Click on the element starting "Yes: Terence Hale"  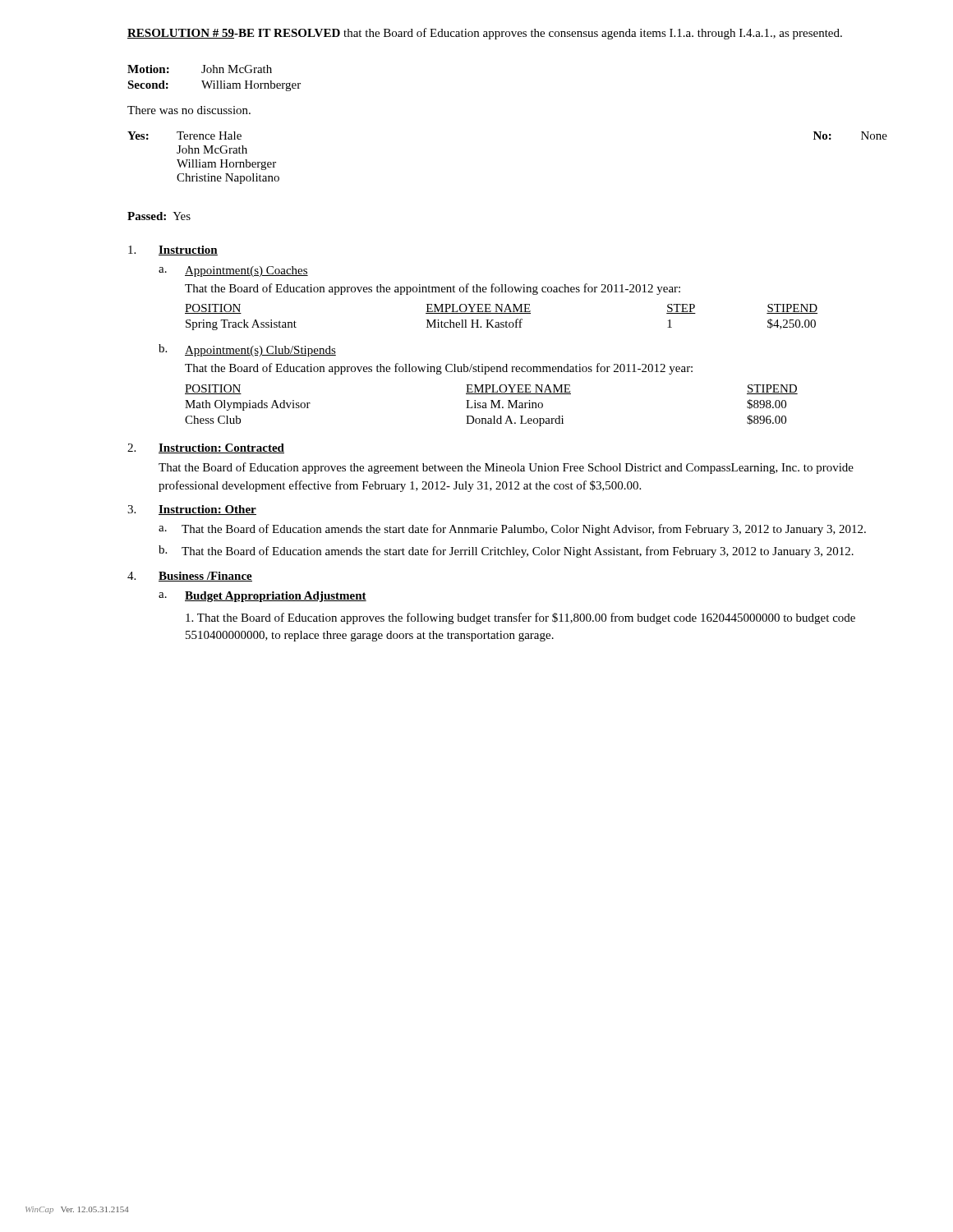click(136, 135)
